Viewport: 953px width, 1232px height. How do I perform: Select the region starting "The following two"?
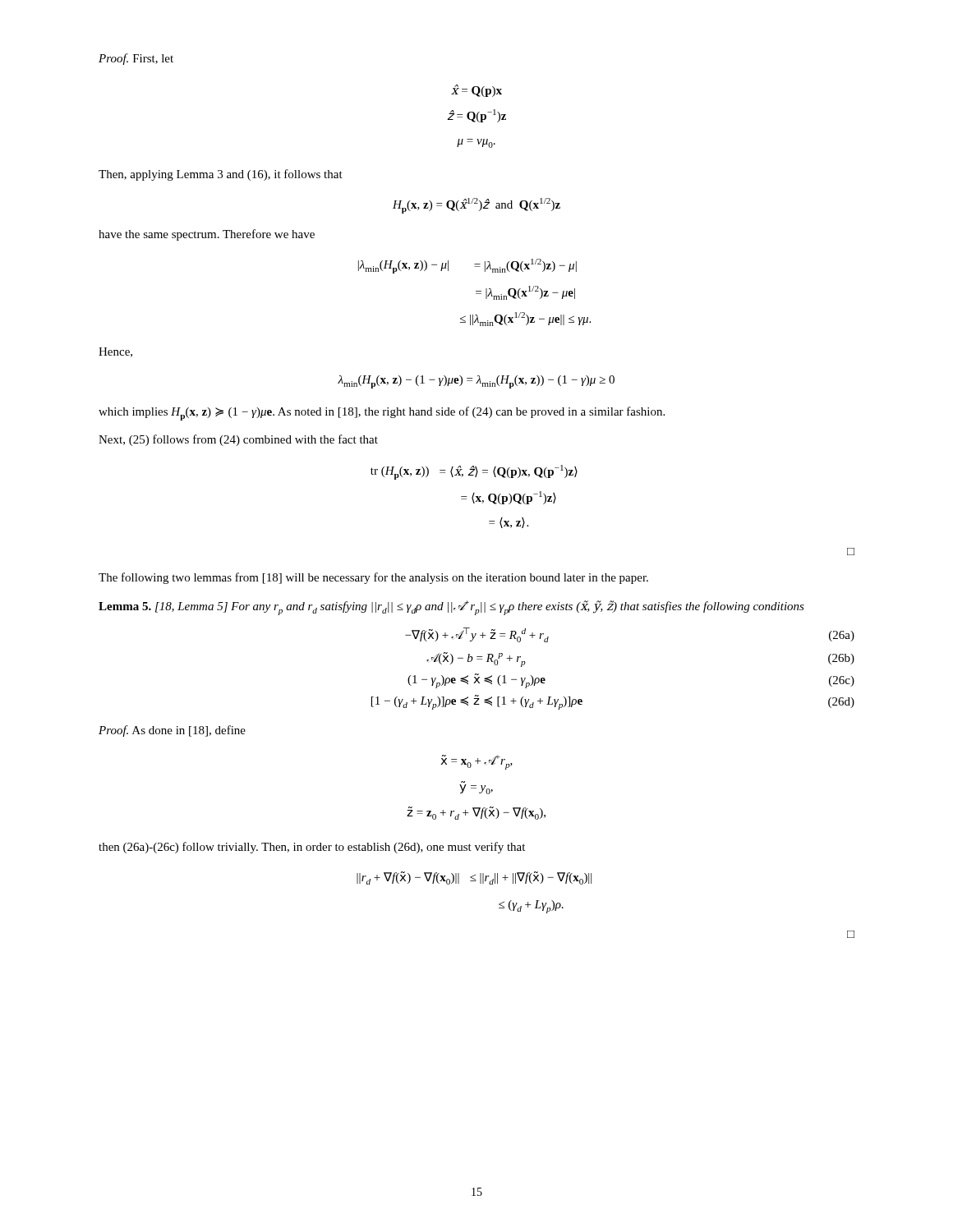point(476,578)
